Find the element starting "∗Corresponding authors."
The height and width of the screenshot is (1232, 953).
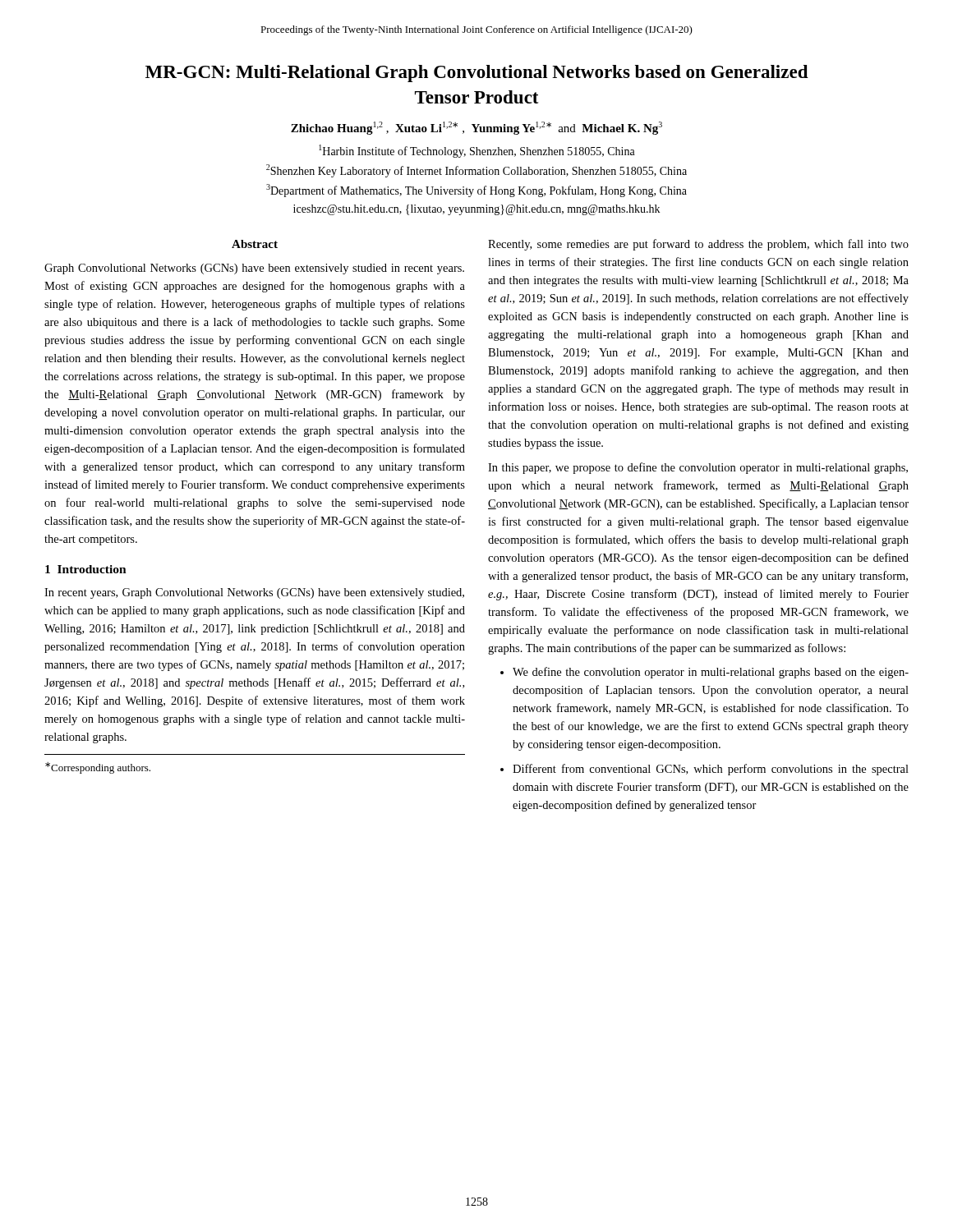point(98,767)
